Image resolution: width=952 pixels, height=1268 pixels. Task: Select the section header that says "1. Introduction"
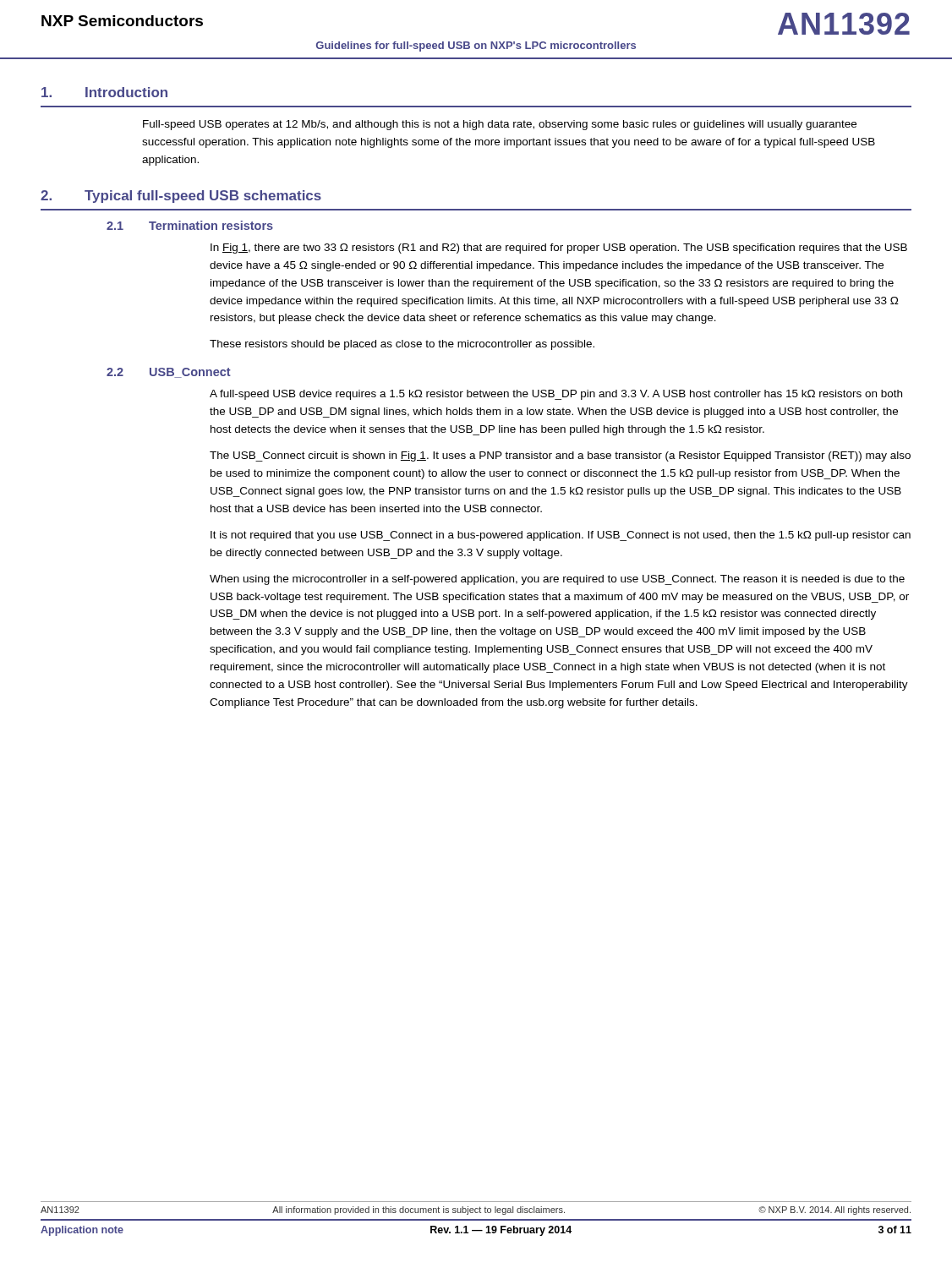476,96
